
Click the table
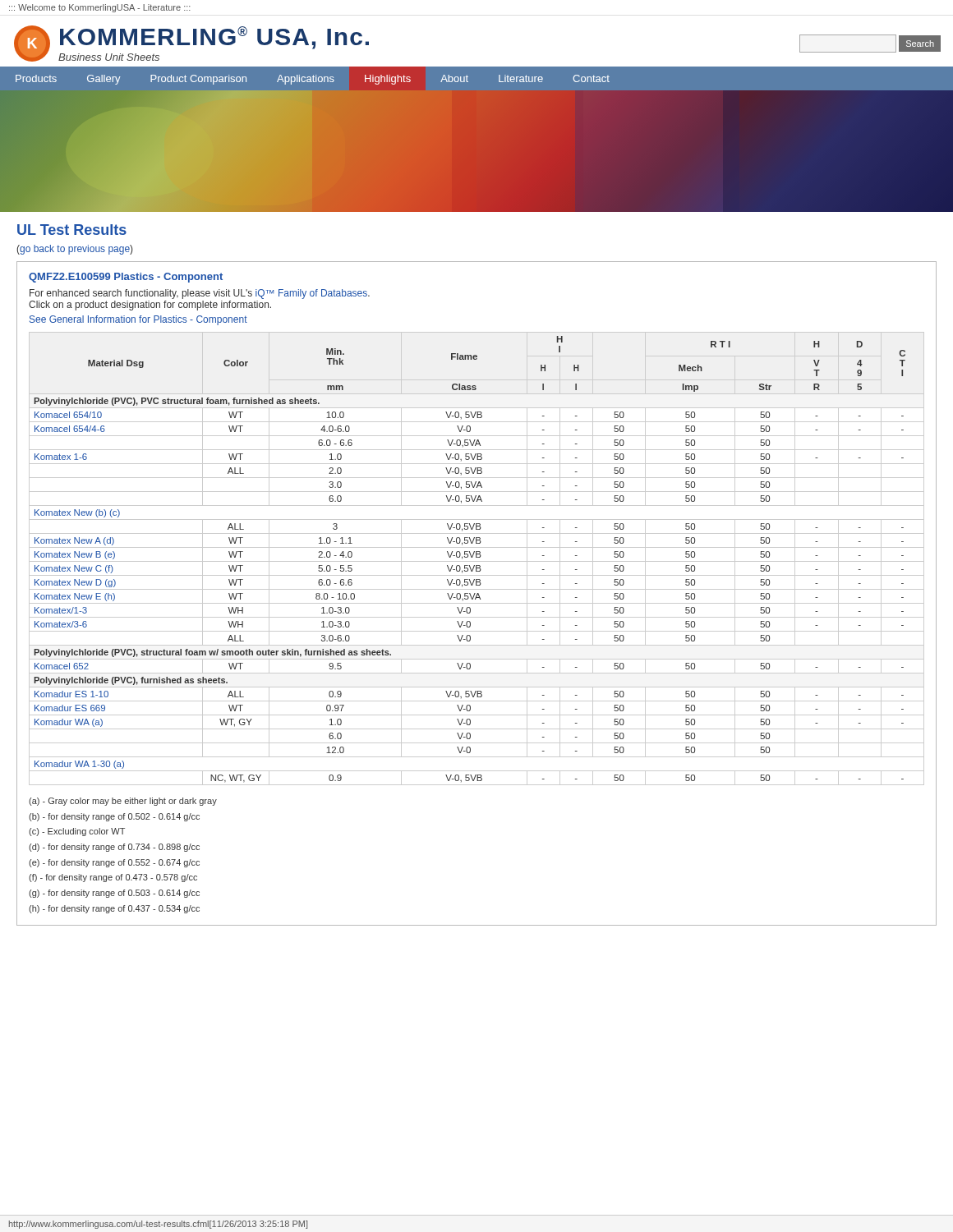476,558
